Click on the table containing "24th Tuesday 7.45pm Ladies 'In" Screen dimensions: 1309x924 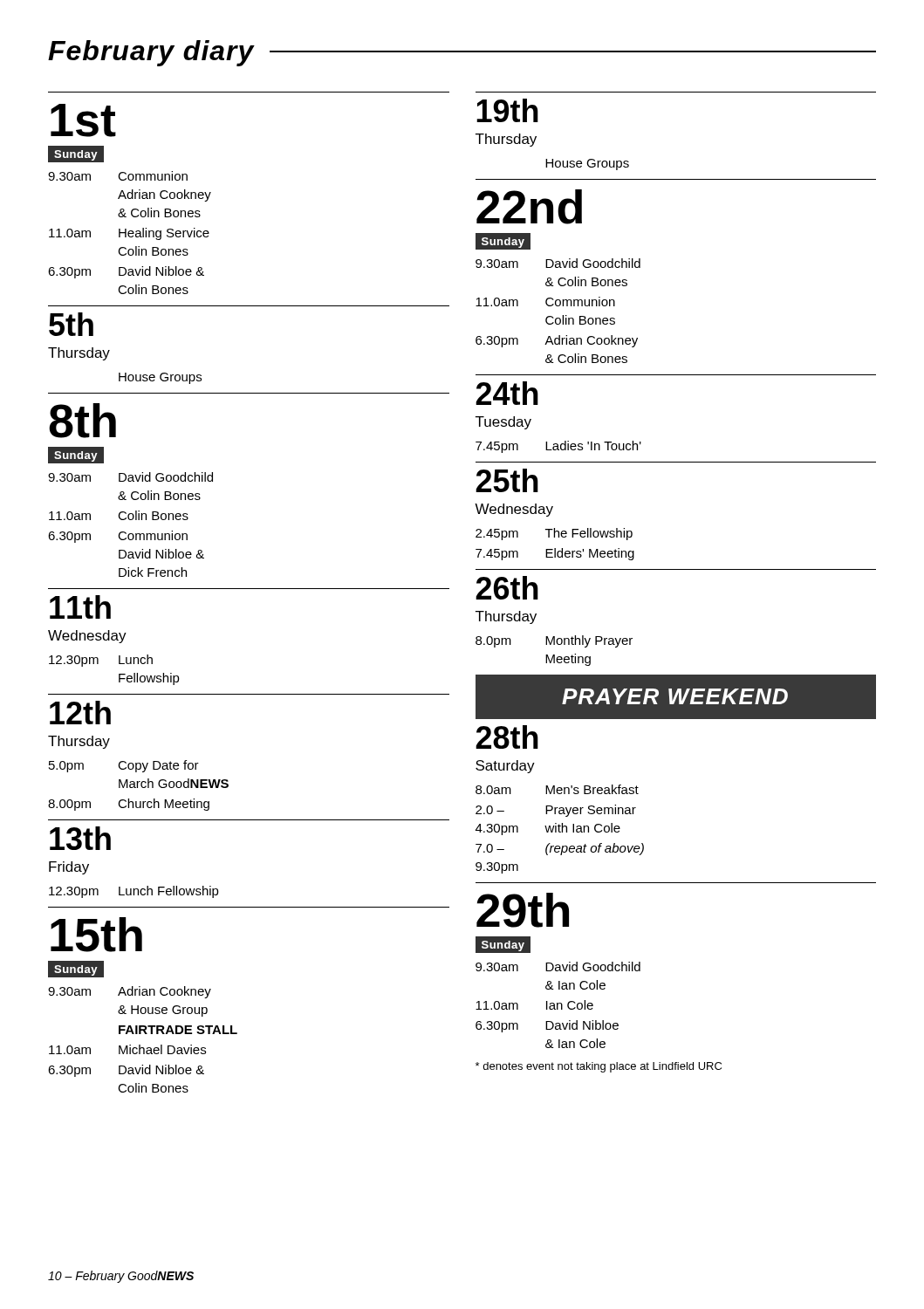click(676, 414)
